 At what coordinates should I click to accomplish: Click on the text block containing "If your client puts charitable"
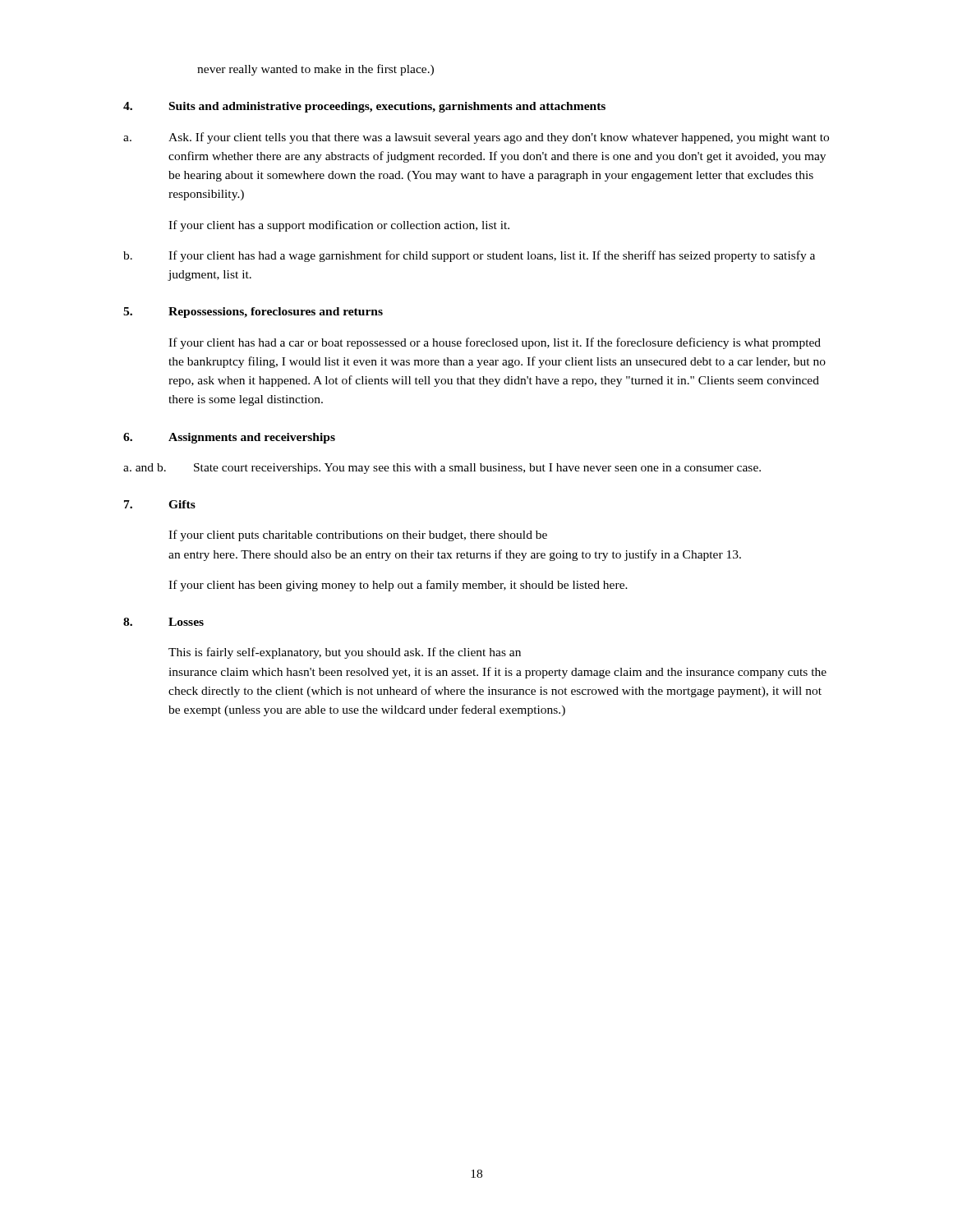click(455, 544)
